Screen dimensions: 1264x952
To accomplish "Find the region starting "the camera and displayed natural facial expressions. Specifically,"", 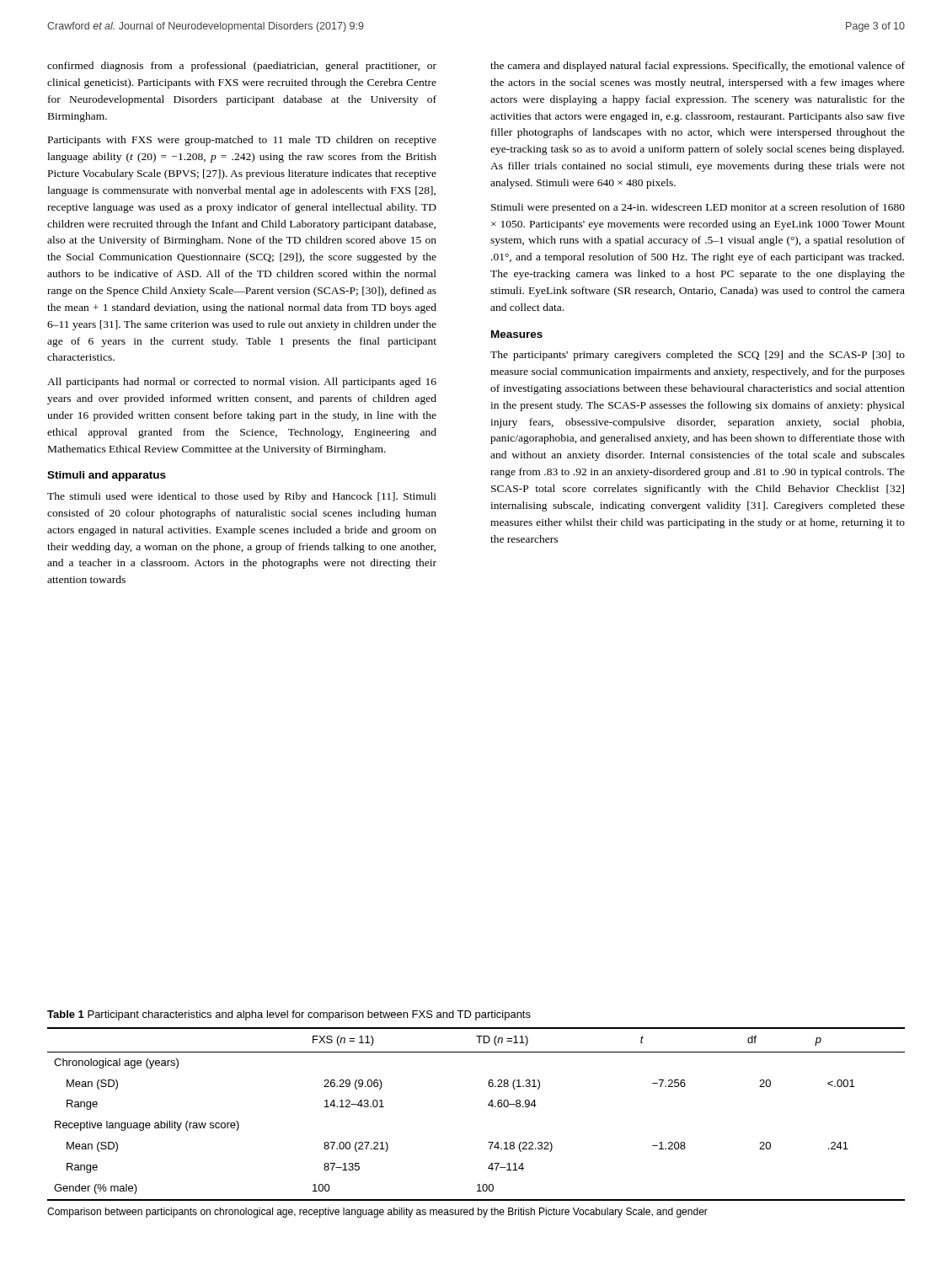I will (698, 124).
